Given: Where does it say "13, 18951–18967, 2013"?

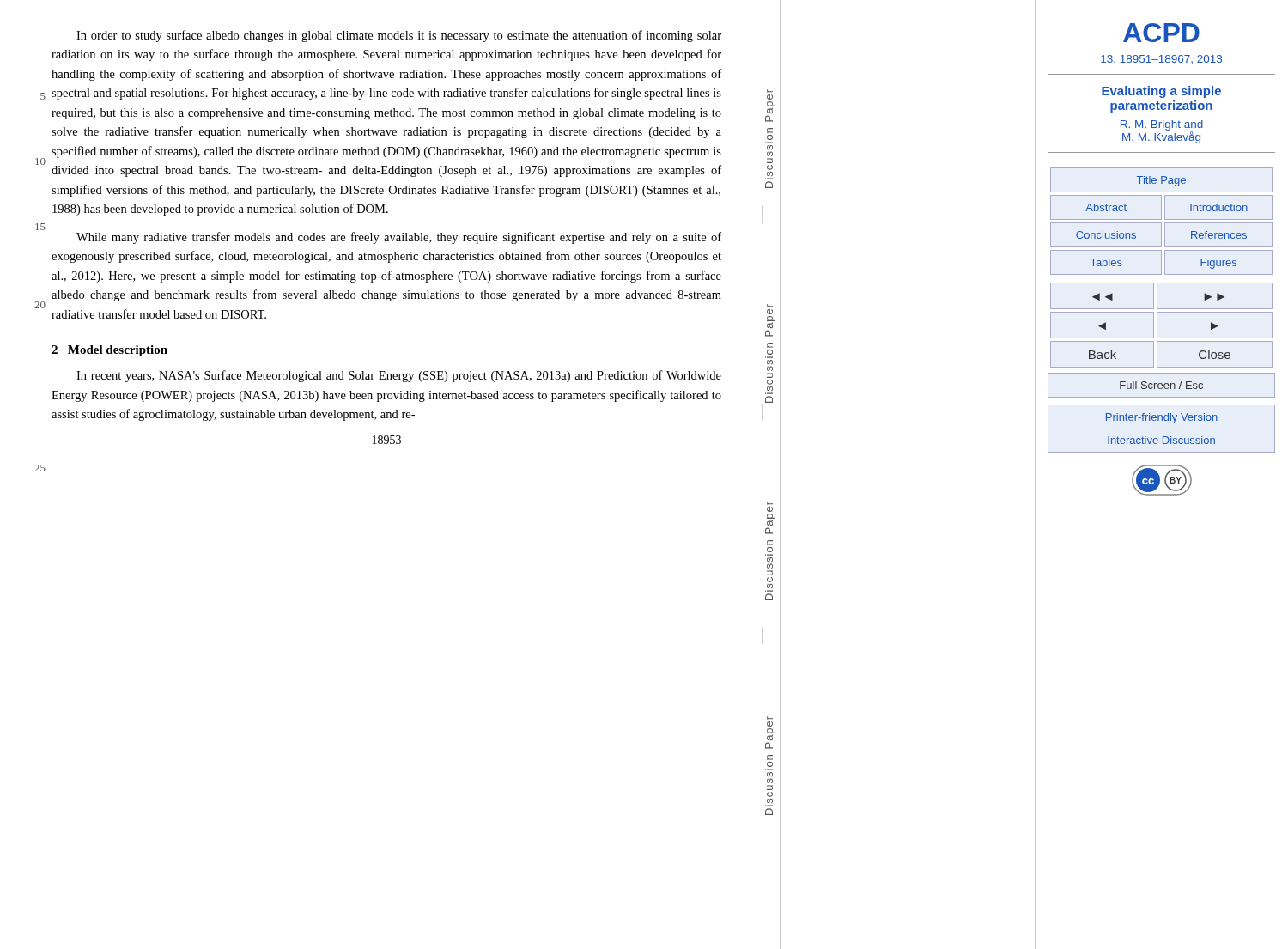Looking at the screenshot, I should point(1161,59).
